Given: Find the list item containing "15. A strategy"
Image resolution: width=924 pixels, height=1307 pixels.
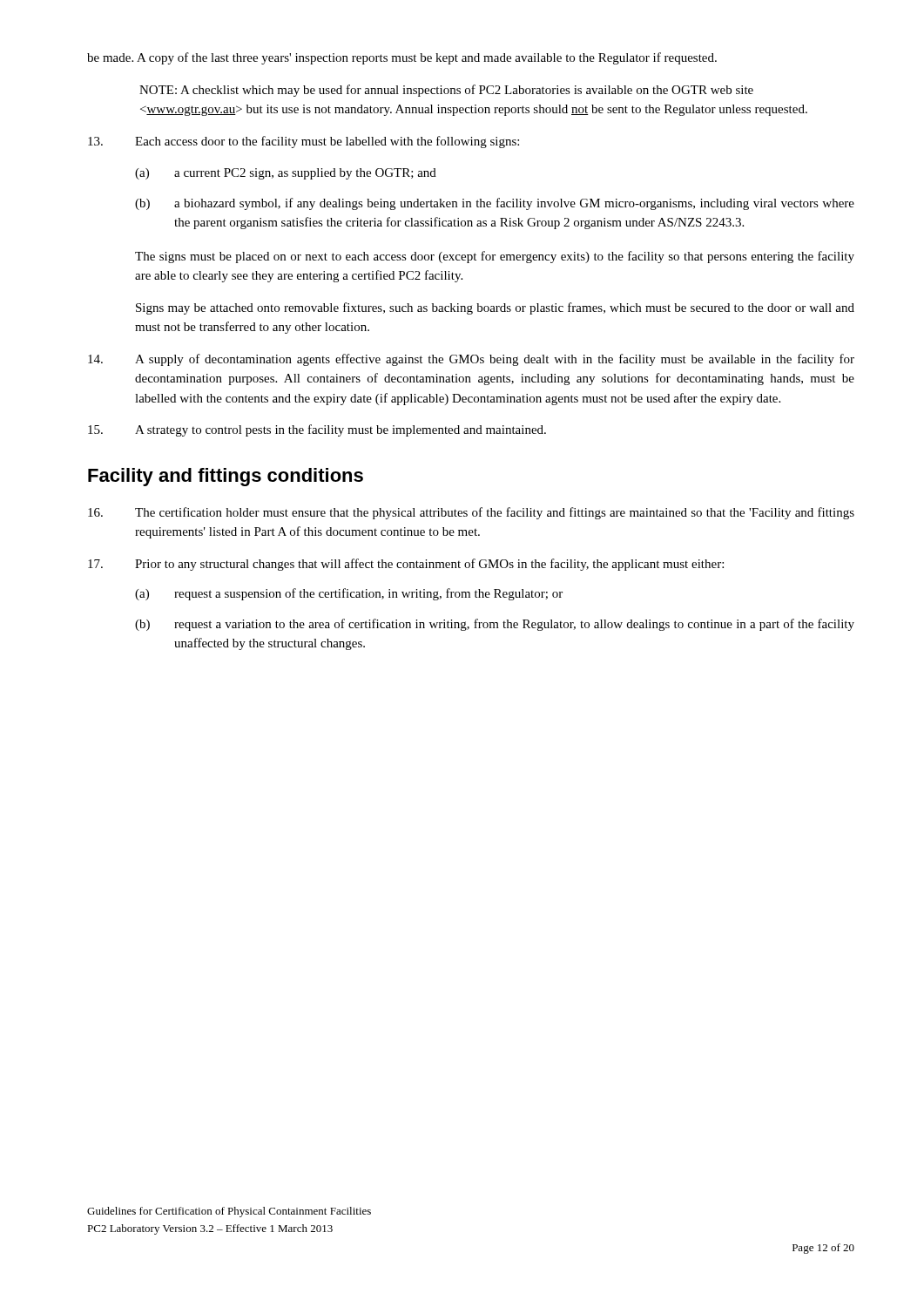Looking at the screenshot, I should 471,430.
